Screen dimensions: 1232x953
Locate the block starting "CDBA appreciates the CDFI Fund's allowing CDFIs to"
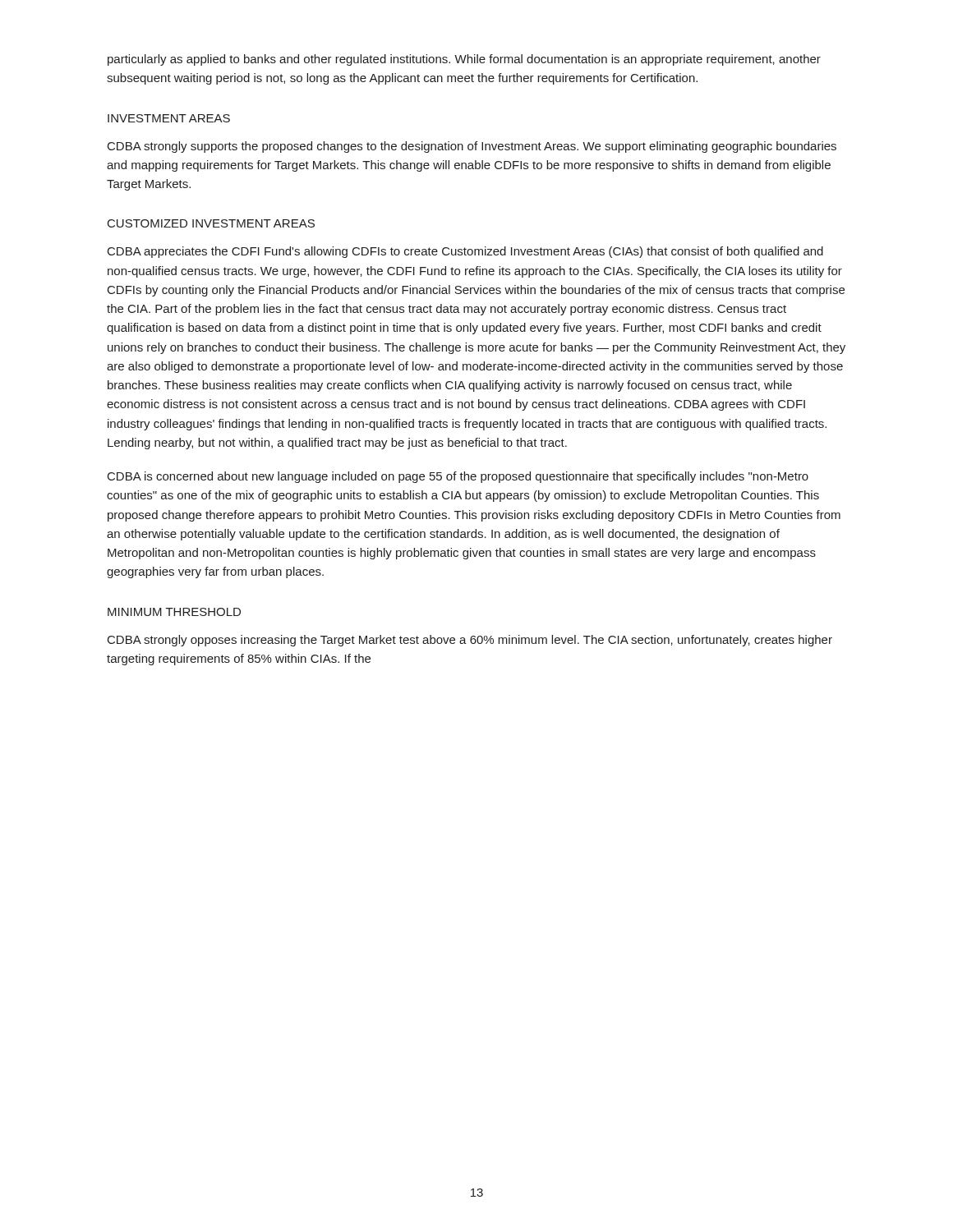(x=476, y=347)
